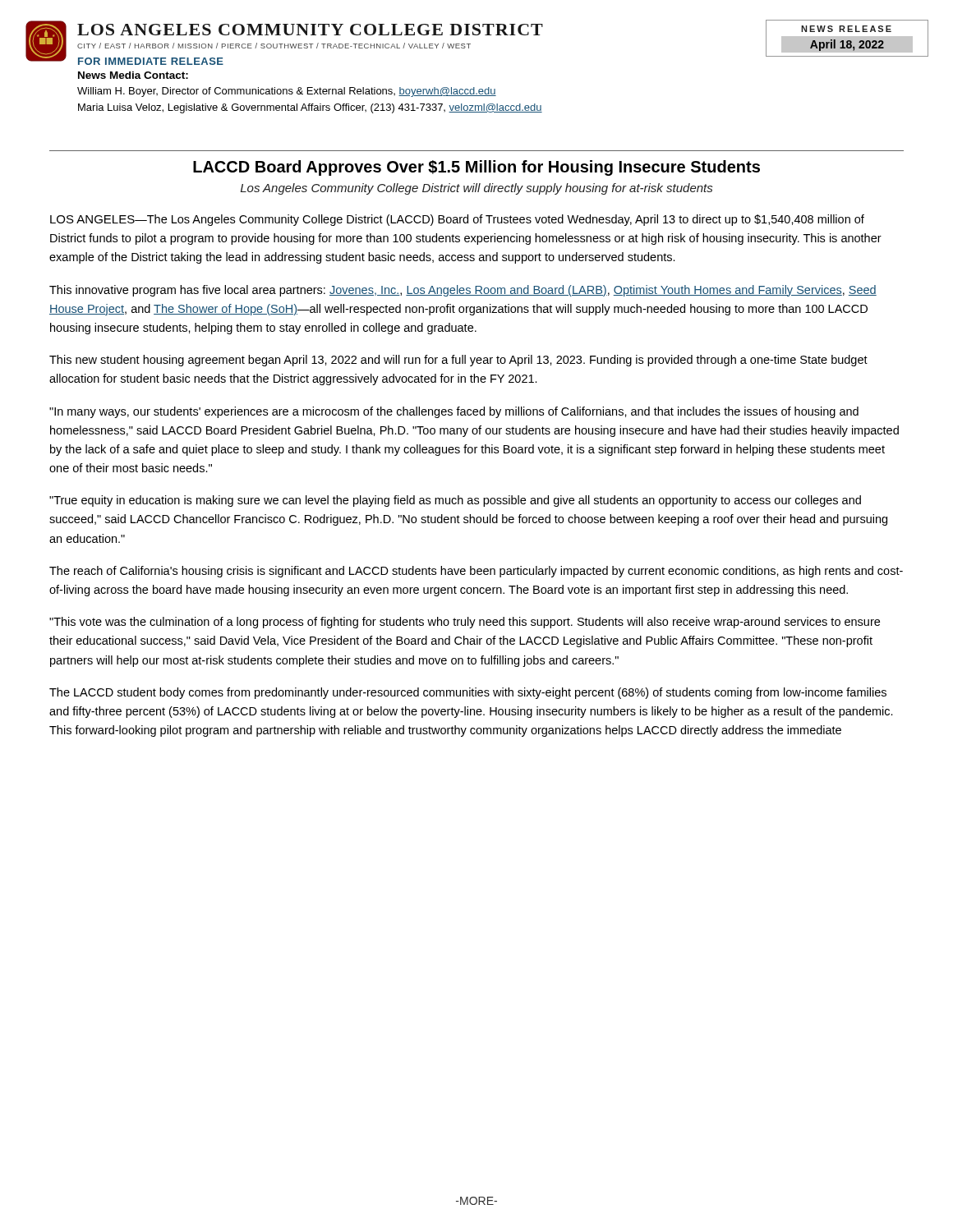Point to the block beginning "LOS ANGELES—The Los Angeles Community College District"

465,238
